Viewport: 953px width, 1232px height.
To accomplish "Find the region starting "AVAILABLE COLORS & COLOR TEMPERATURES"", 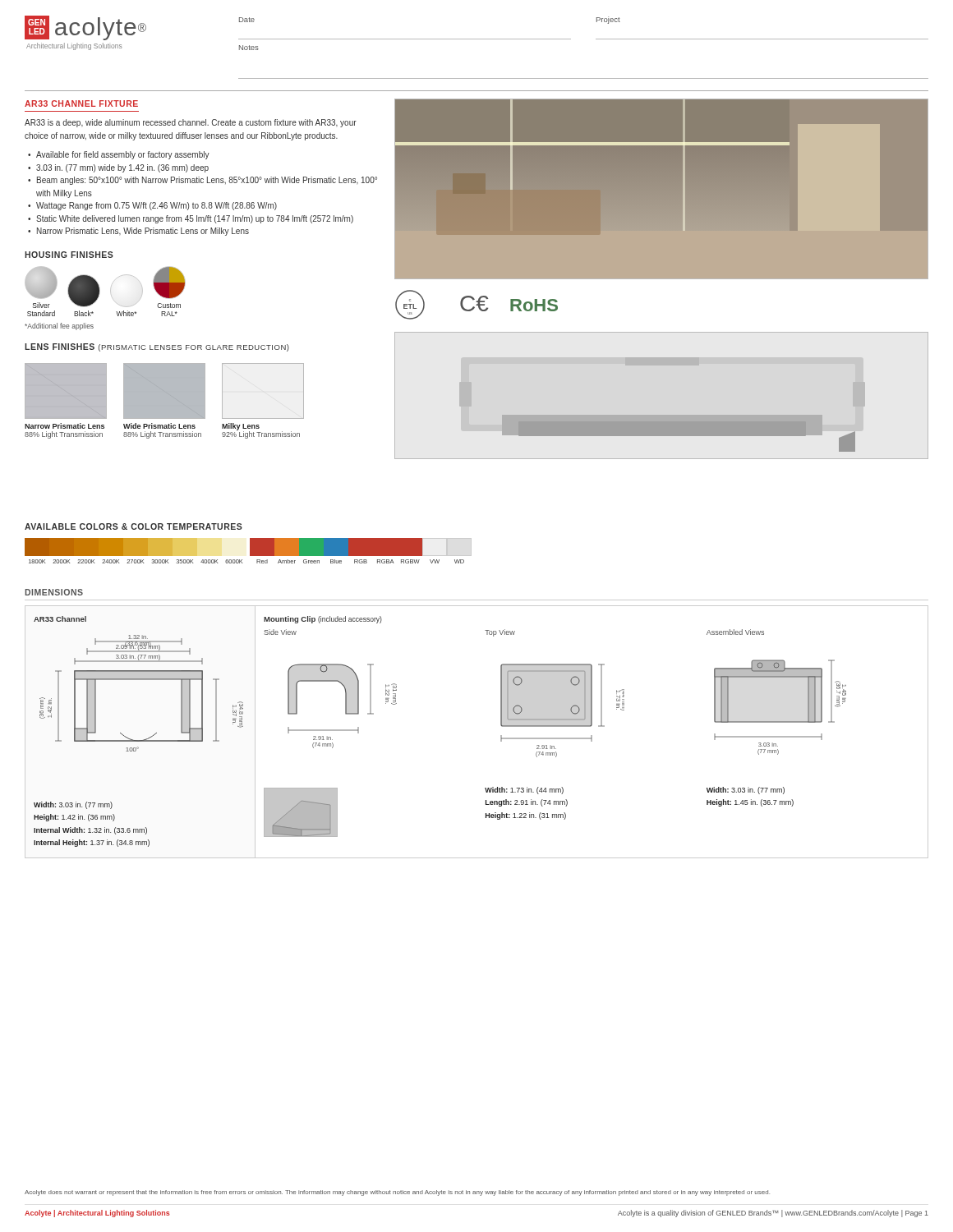I will click(134, 526).
